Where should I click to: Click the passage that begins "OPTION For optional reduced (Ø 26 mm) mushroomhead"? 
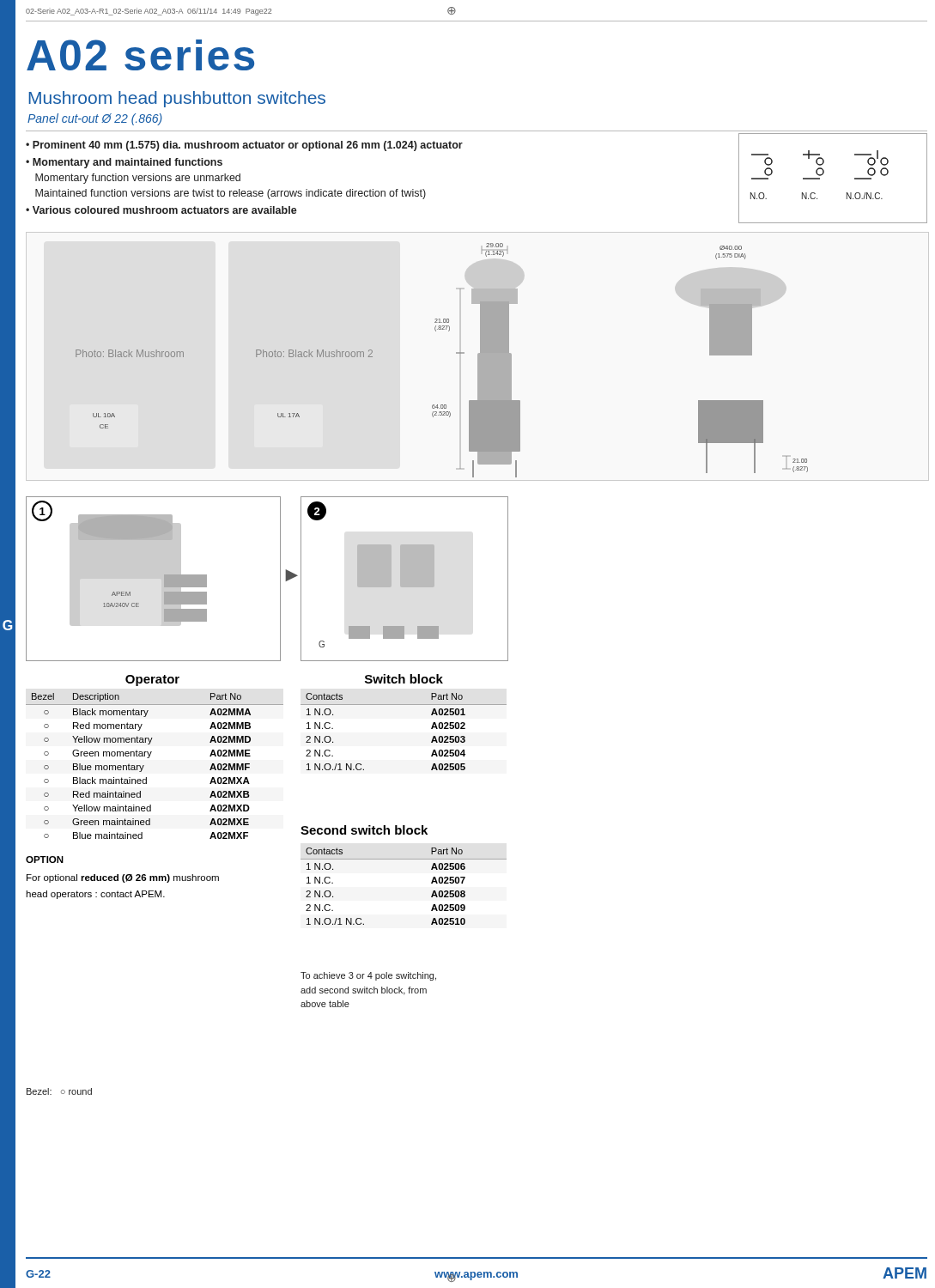point(155,877)
